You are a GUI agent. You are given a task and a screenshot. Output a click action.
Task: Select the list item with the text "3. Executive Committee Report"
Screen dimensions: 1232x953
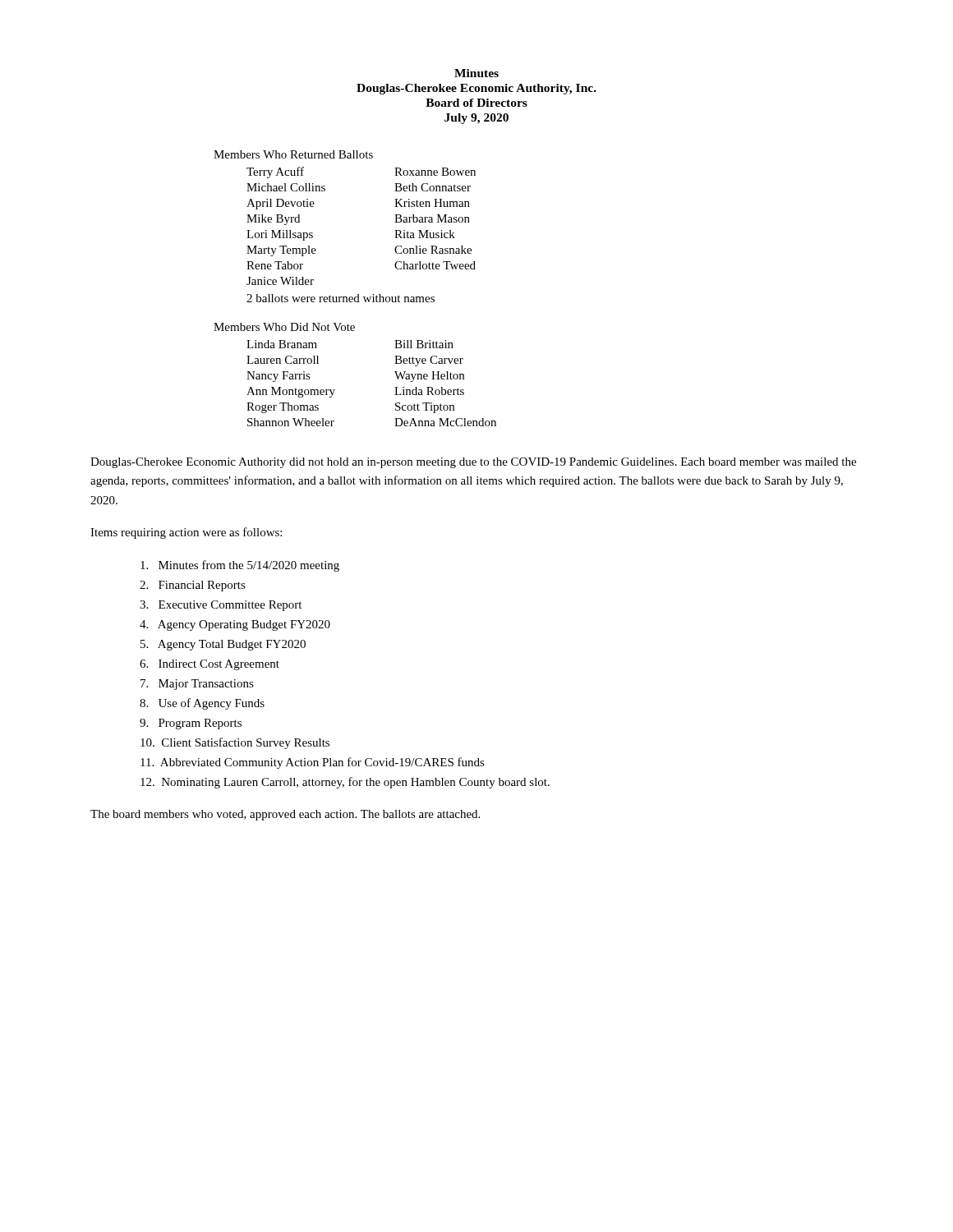[221, 604]
